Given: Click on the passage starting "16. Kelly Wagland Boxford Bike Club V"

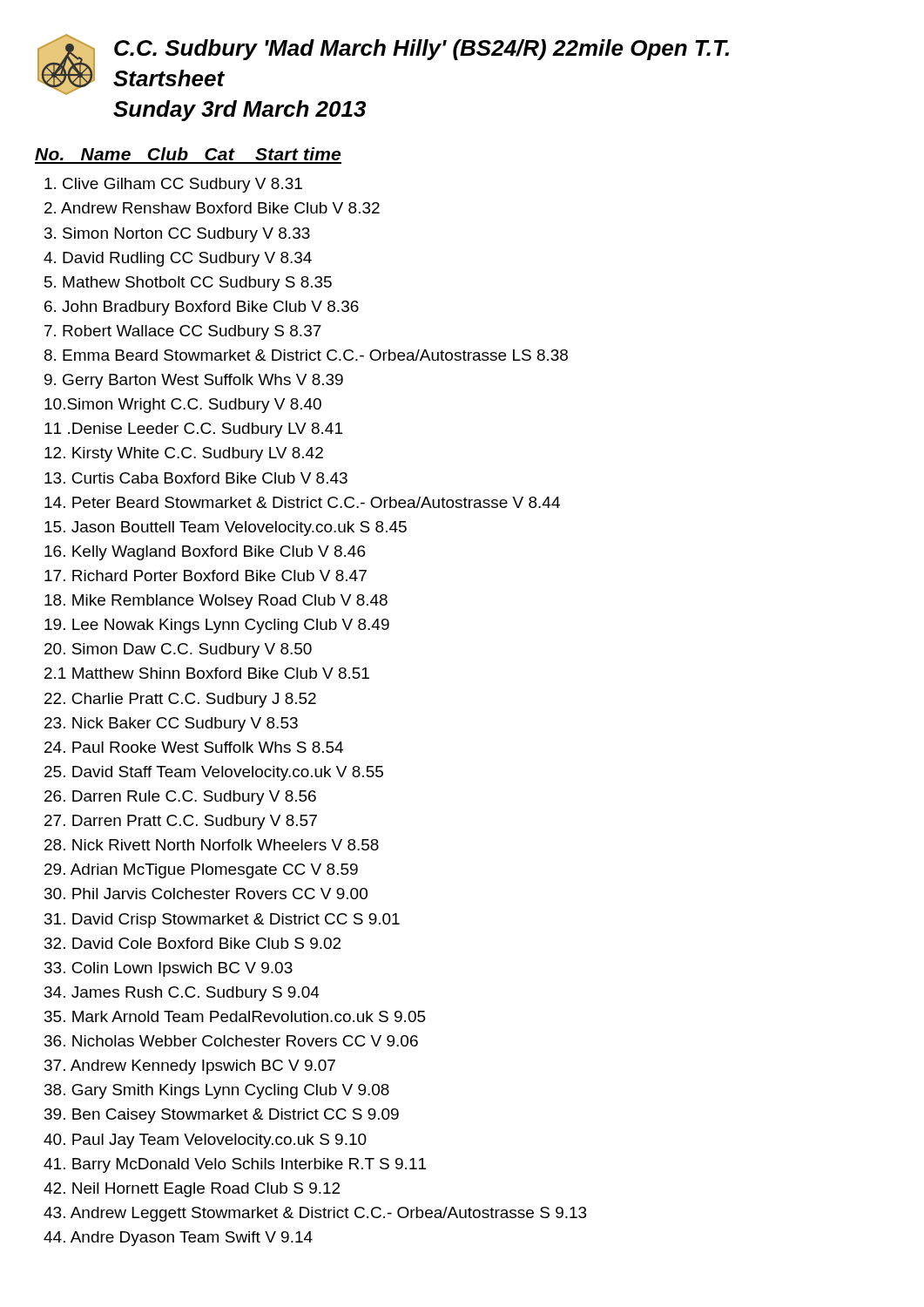Looking at the screenshot, I should 205,551.
